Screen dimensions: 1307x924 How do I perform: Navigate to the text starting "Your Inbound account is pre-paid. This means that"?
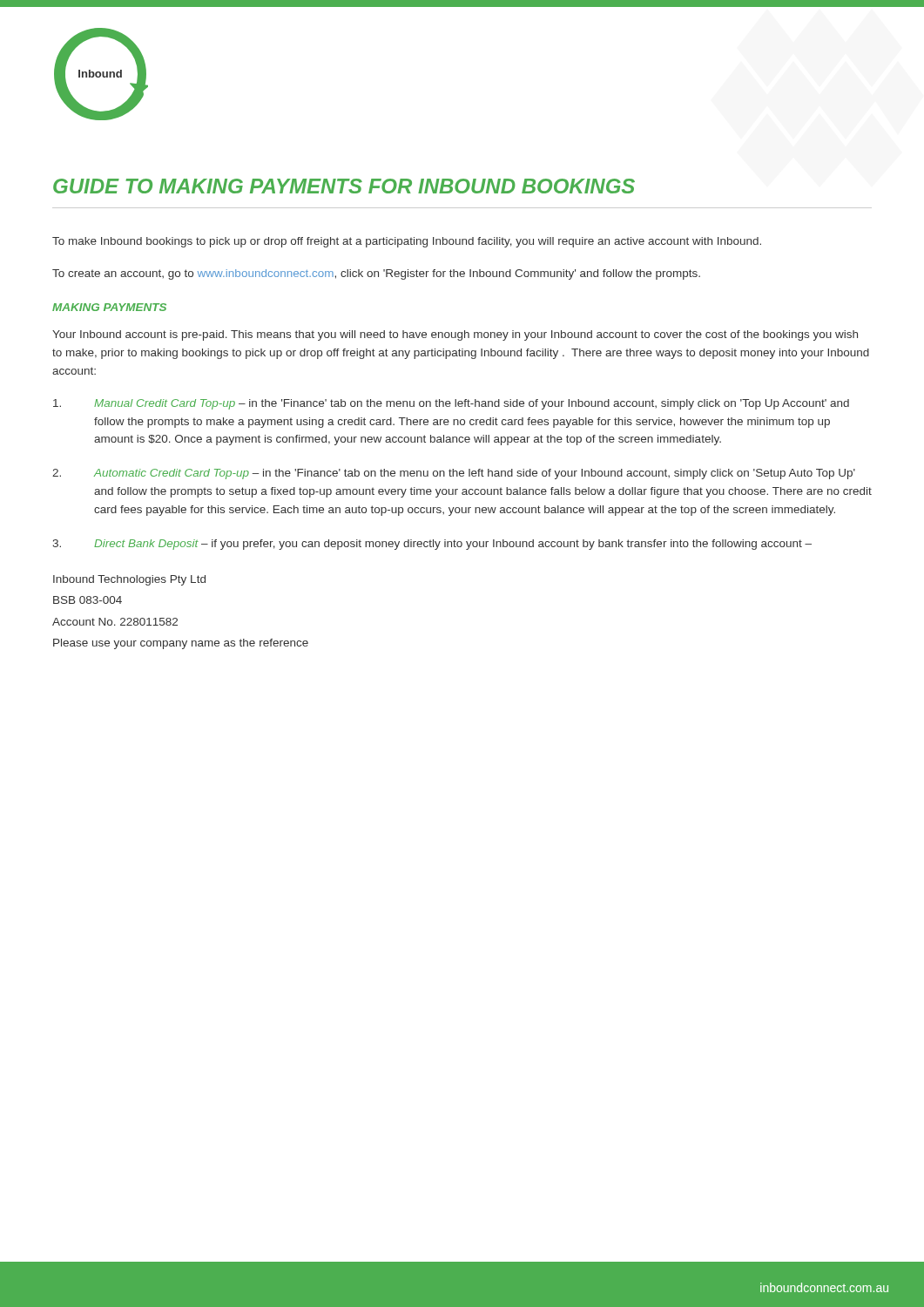[461, 352]
